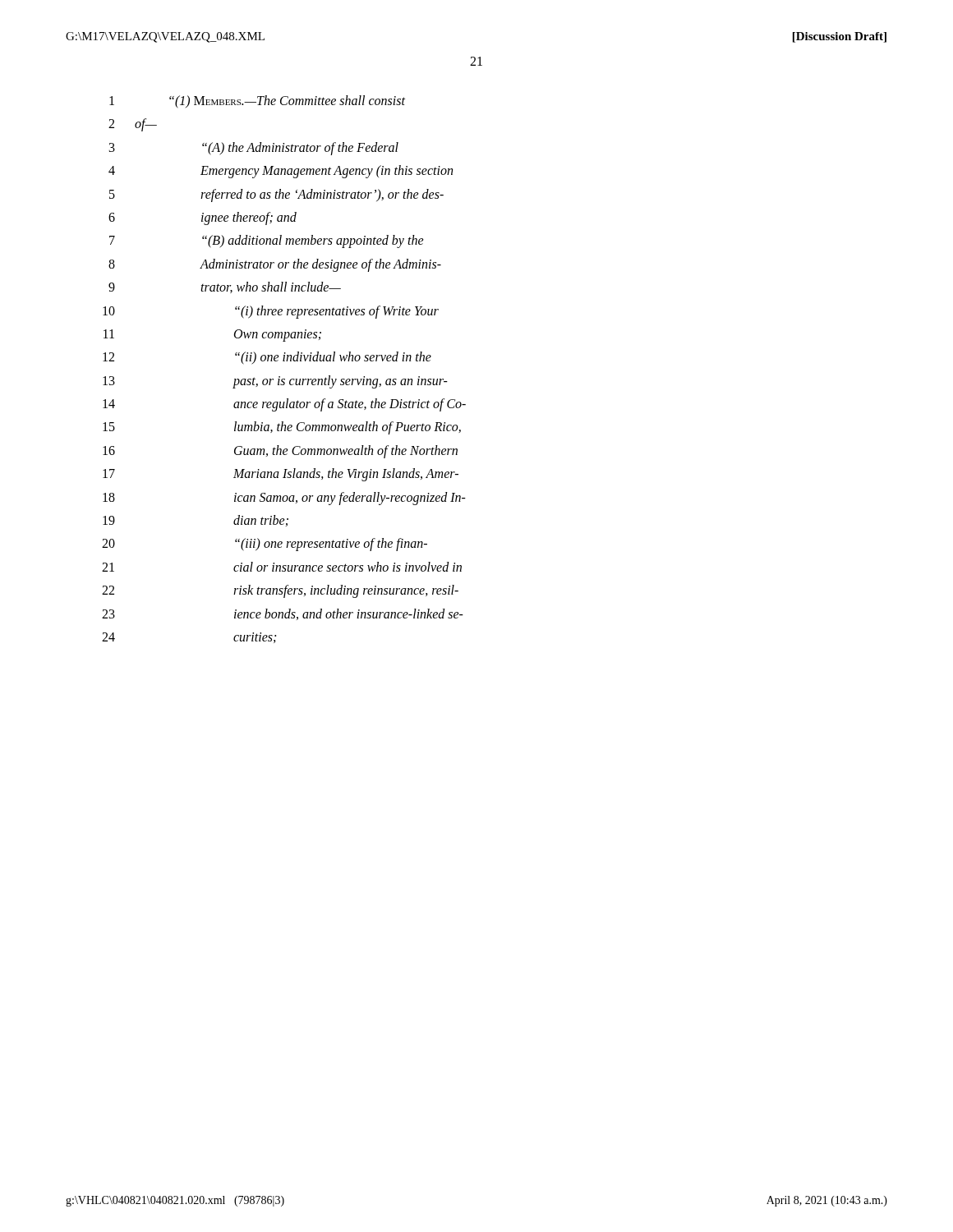
Task: Locate the block starting "14 ance regulator"
Action: (x=476, y=404)
